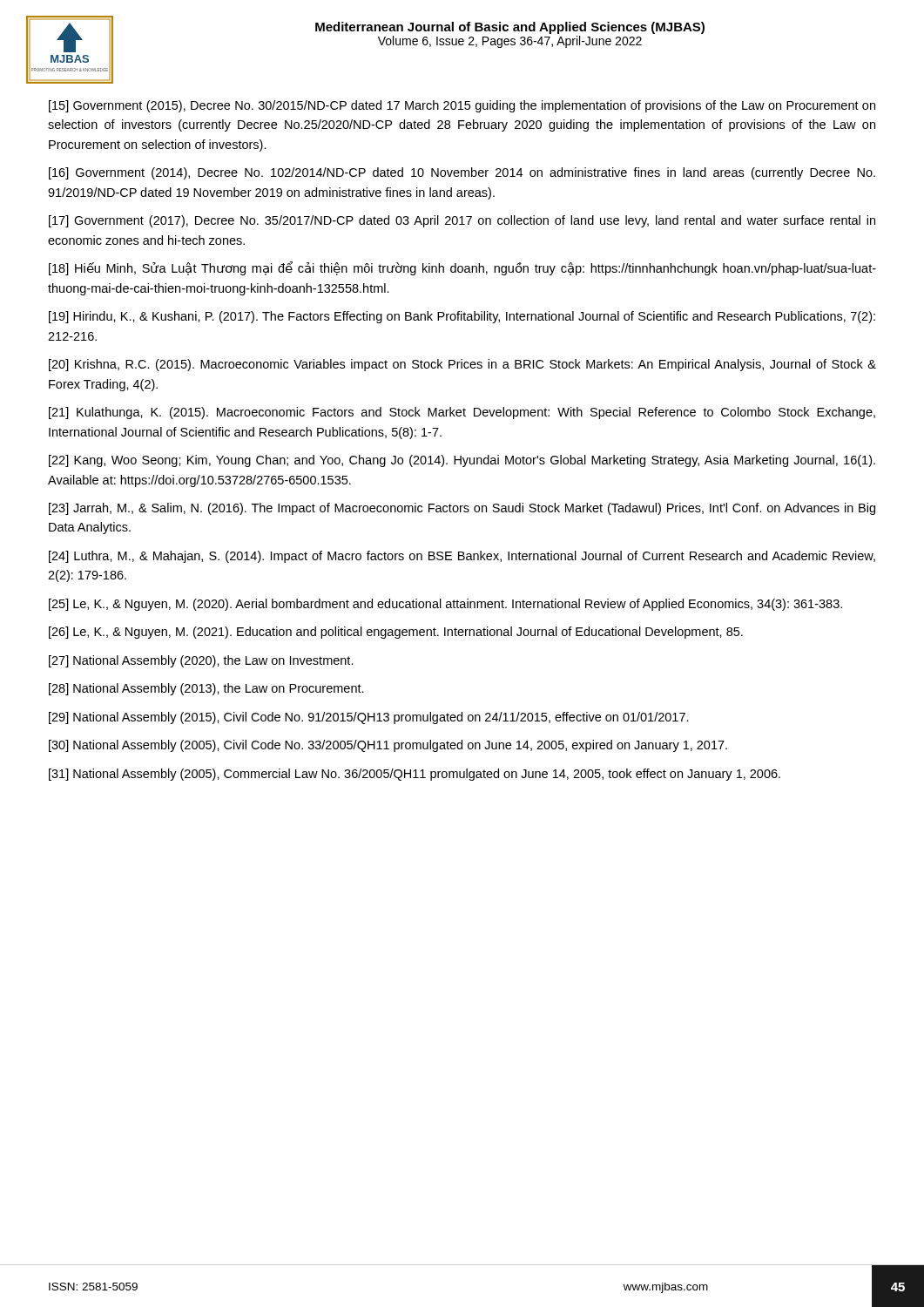The image size is (924, 1307).
Task: Navigate to the element starting "[27] National Assembly (2020),"
Action: pyautogui.click(x=201, y=660)
